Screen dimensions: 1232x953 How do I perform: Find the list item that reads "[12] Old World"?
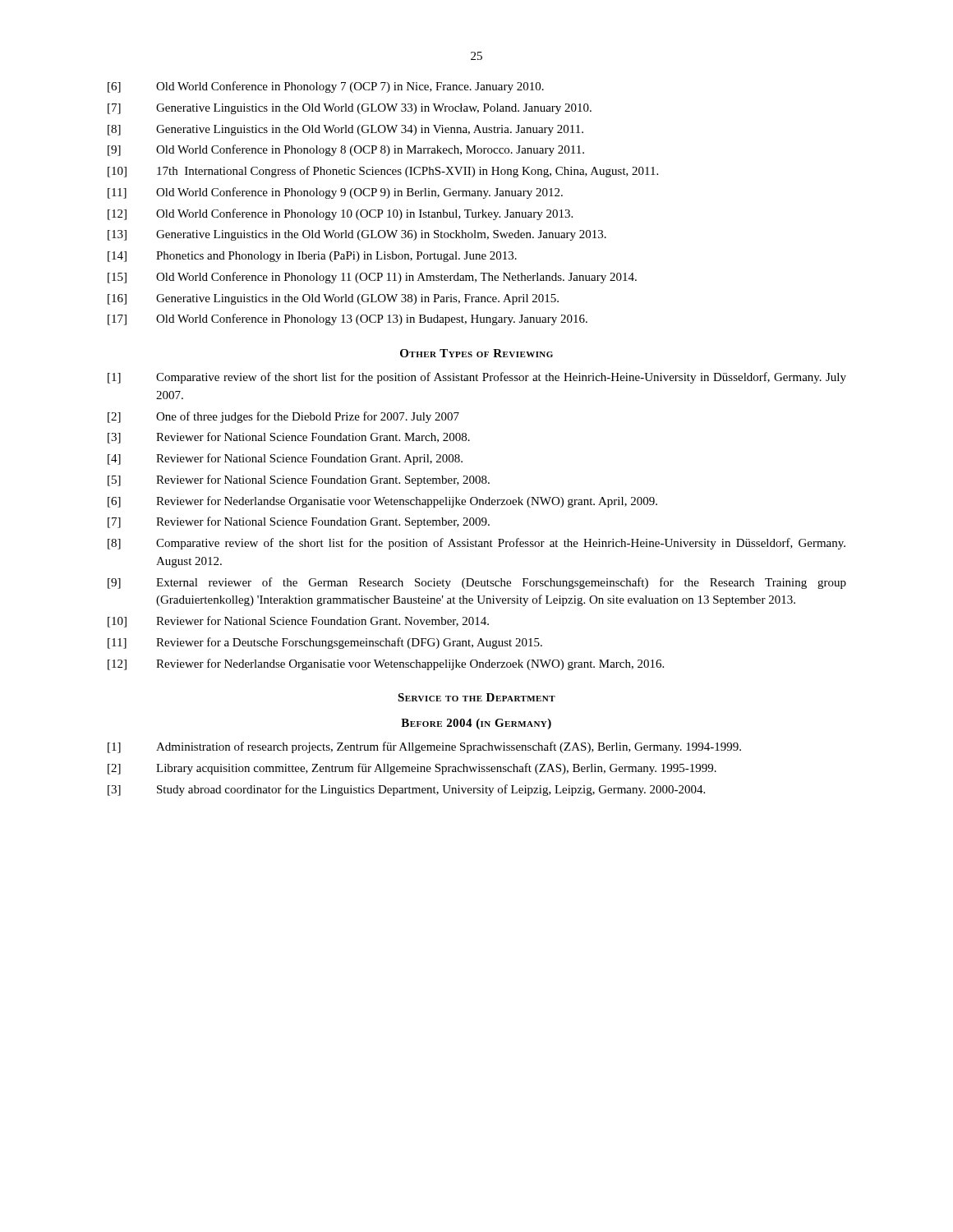pyautogui.click(x=476, y=214)
